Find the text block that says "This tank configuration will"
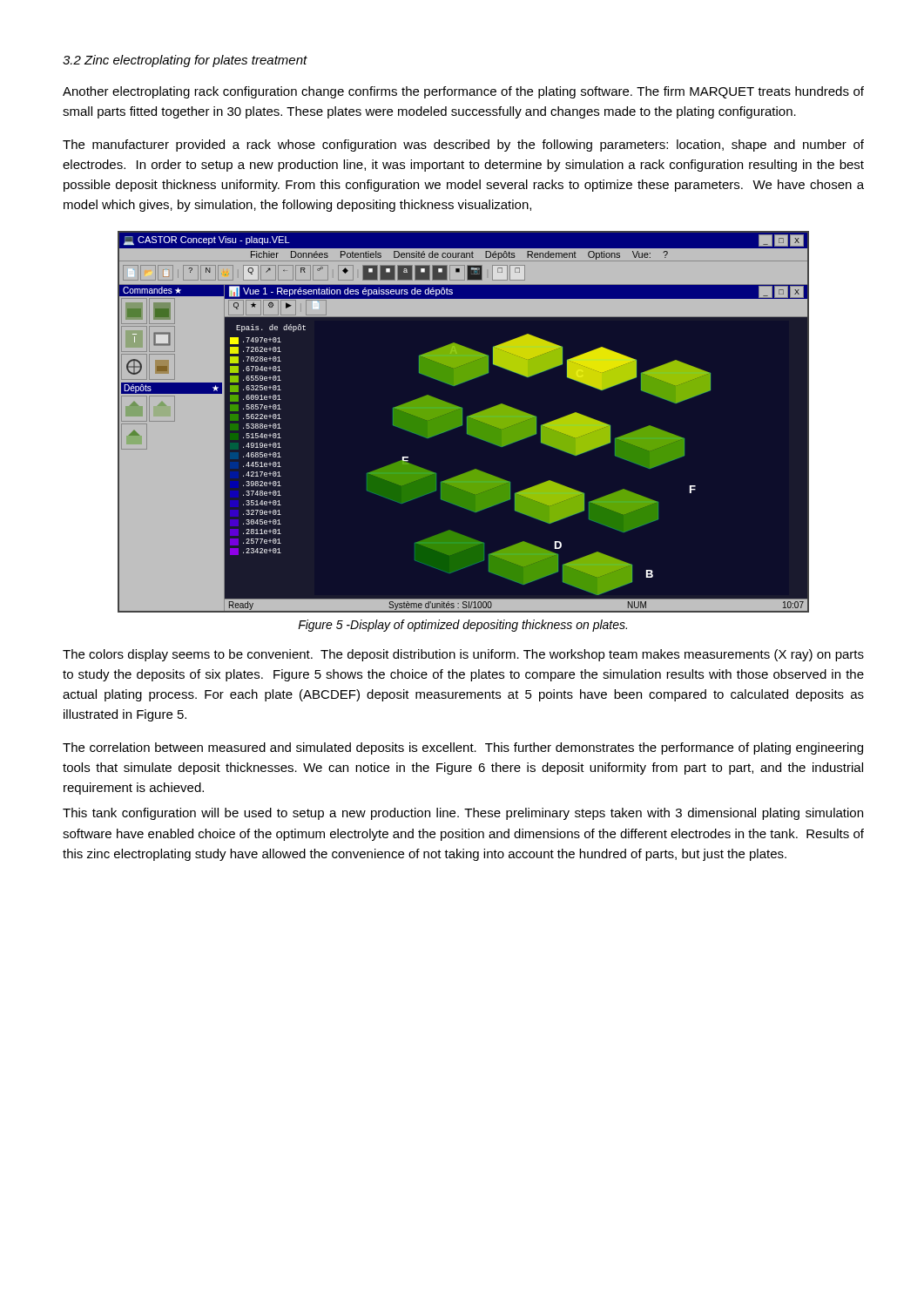 point(463,833)
